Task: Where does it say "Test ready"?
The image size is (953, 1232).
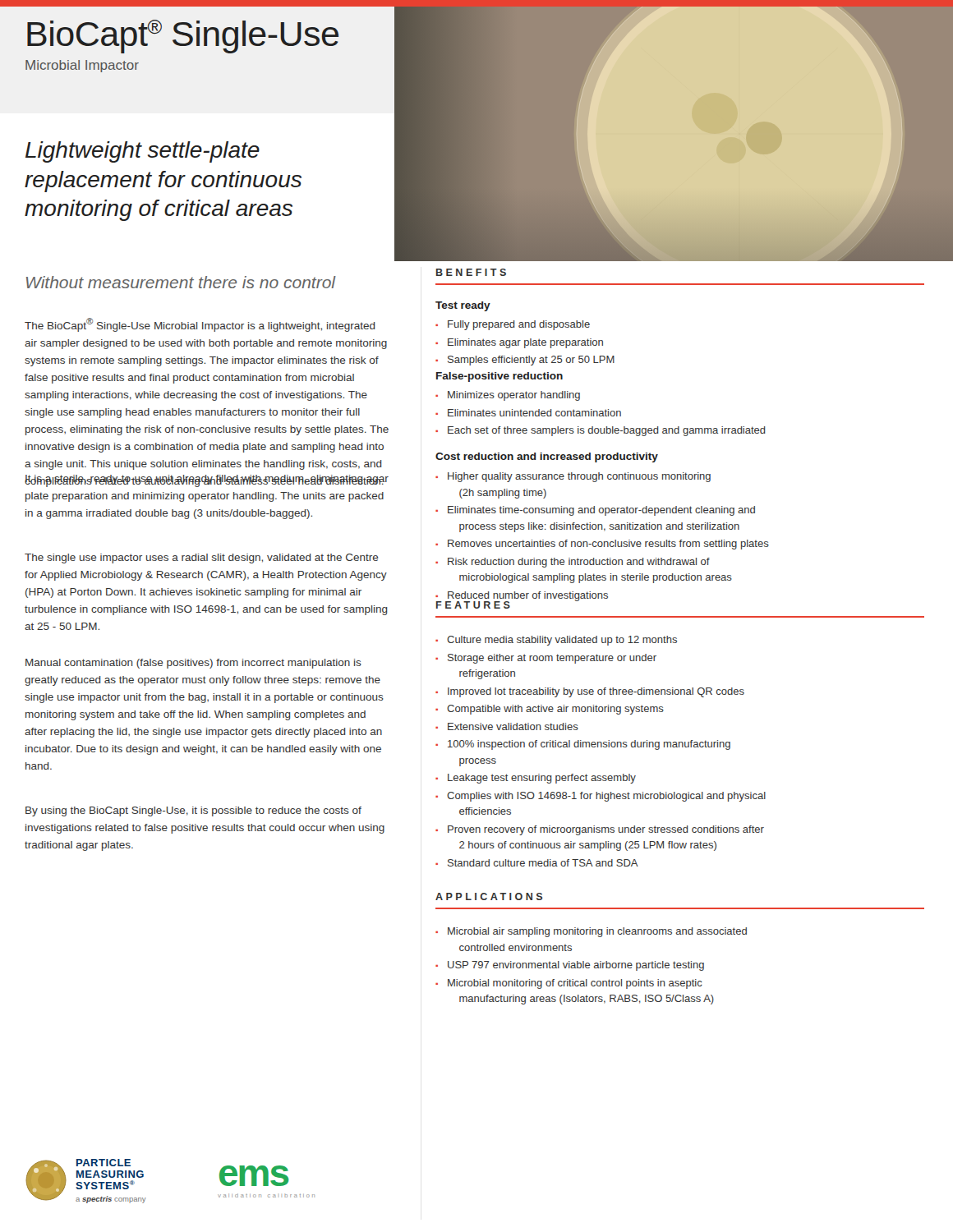Action: click(x=463, y=306)
